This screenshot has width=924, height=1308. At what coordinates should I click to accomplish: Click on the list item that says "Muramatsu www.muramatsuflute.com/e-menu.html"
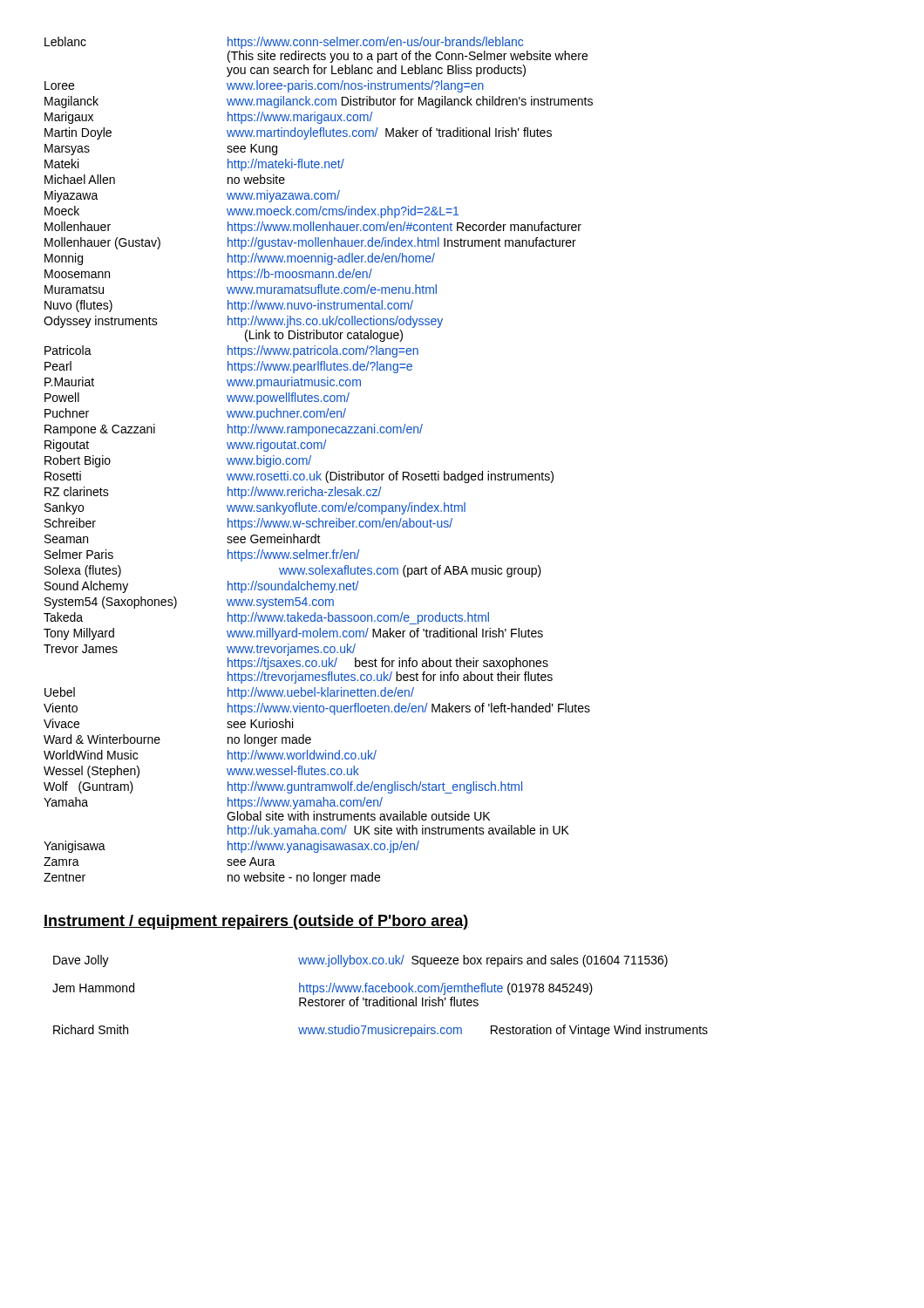[241, 289]
